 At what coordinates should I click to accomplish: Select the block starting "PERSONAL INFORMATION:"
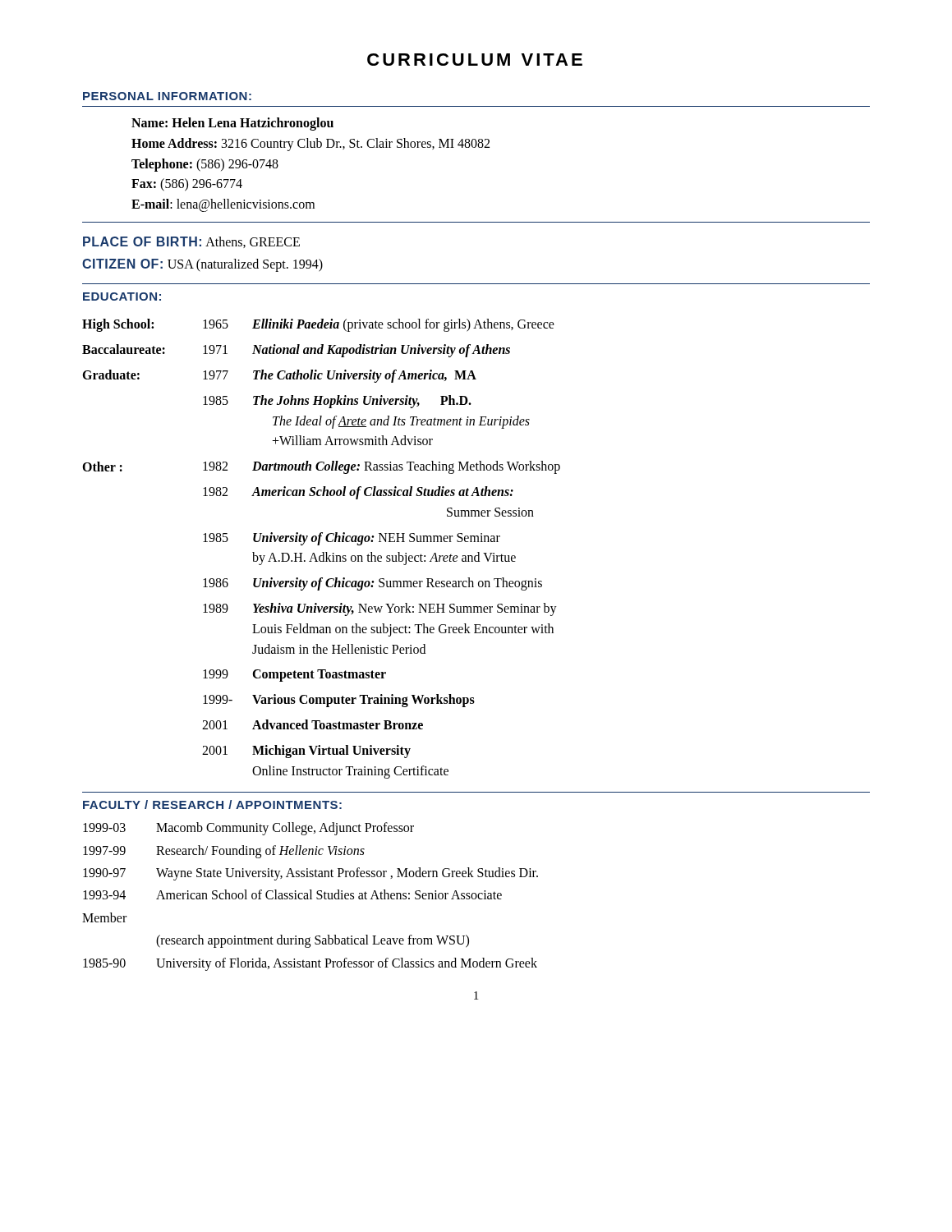click(x=476, y=98)
